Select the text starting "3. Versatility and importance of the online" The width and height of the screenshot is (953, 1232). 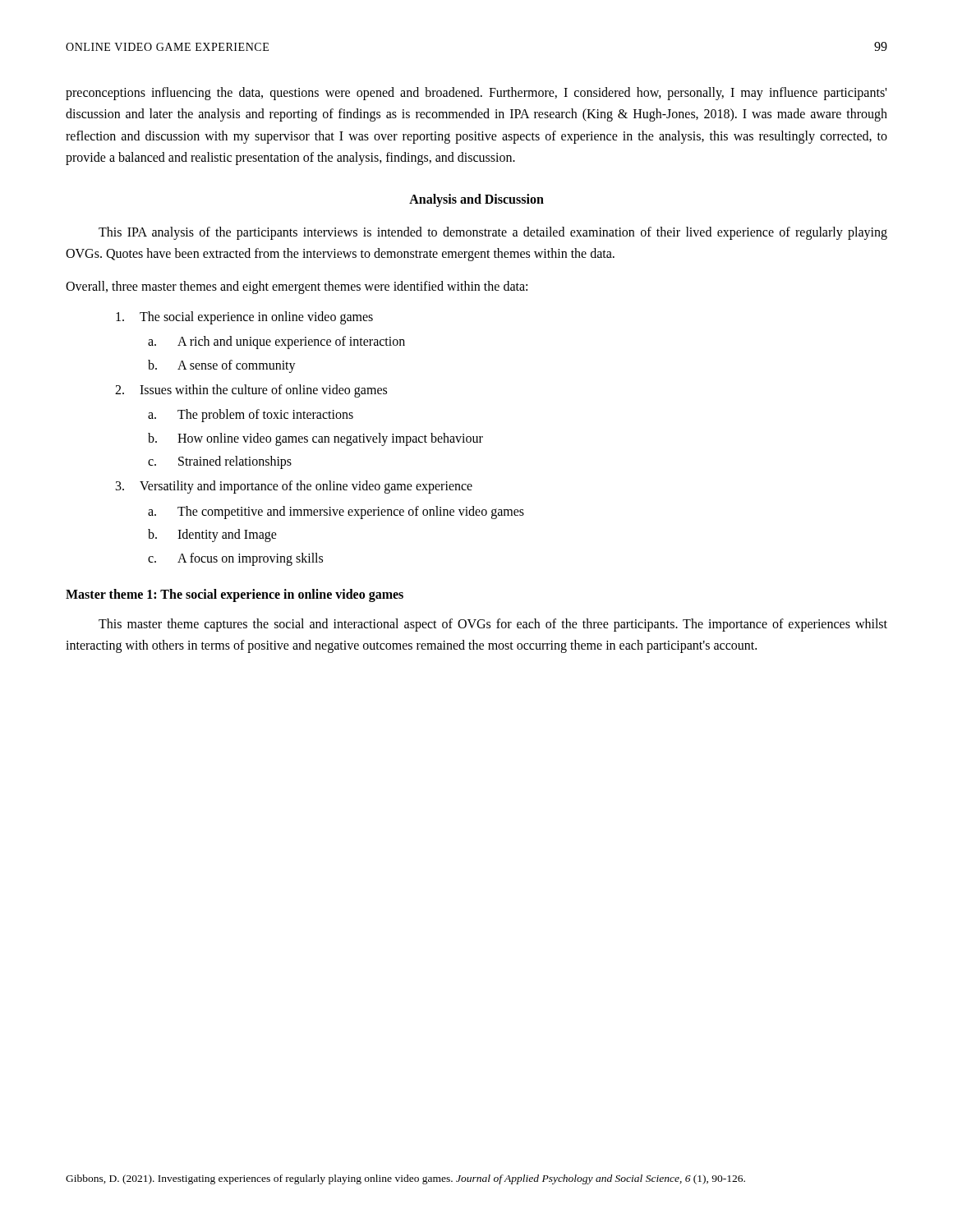tap(294, 487)
